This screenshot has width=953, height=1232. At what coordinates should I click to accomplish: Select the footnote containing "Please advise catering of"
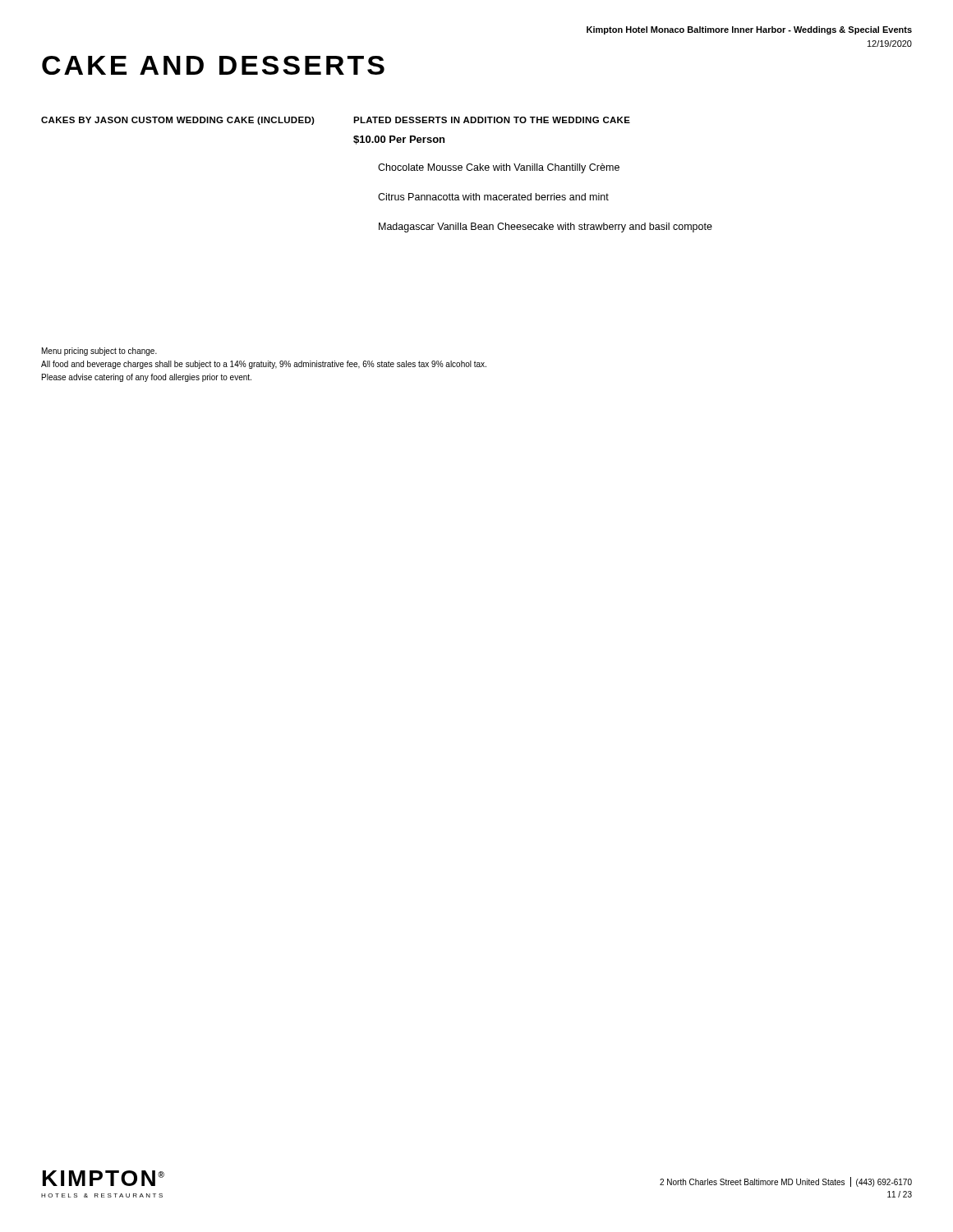[x=147, y=377]
